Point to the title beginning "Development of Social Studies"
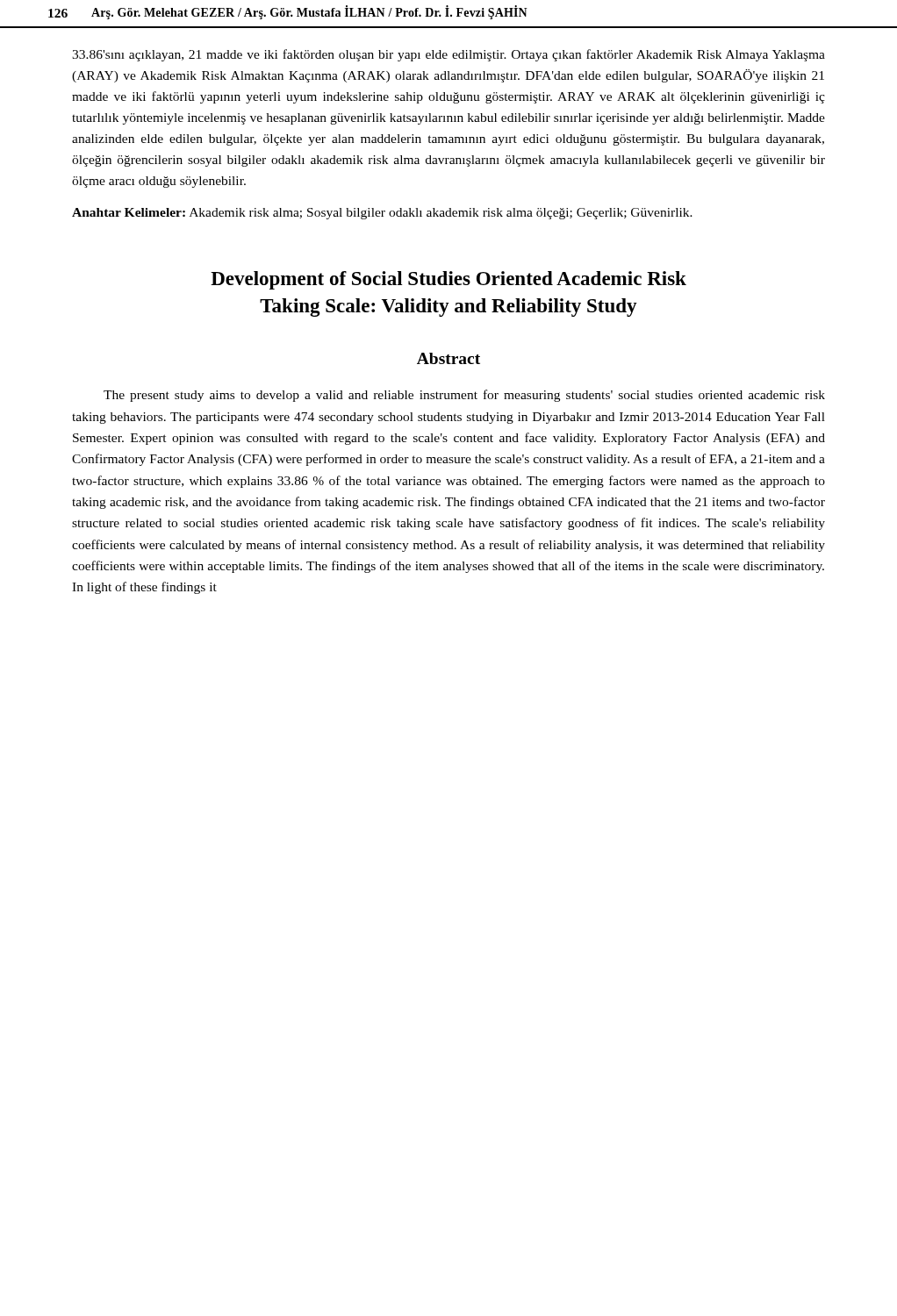This screenshot has width=897, height=1316. click(x=448, y=292)
